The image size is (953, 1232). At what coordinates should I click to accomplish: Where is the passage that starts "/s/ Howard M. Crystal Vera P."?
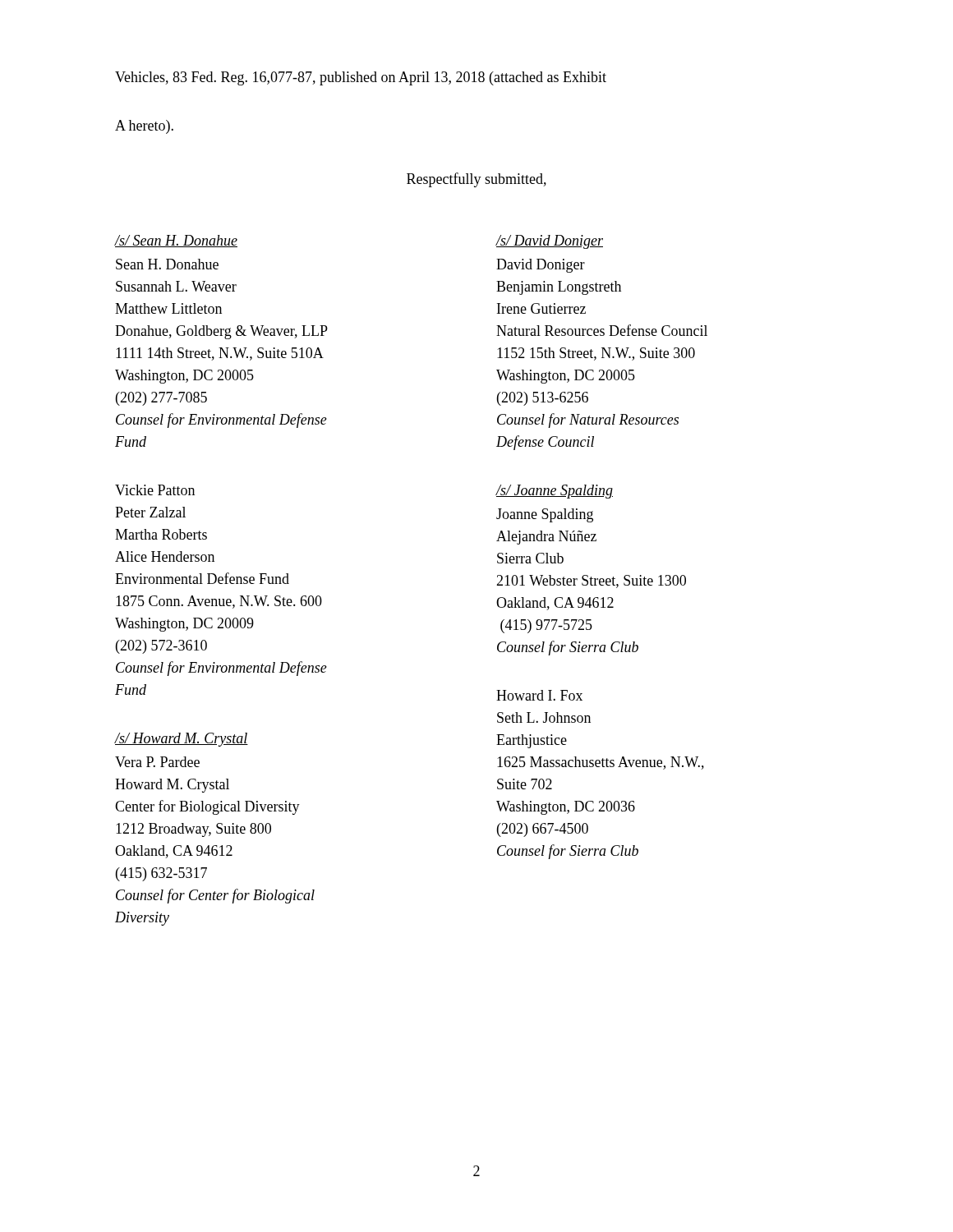point(182,740)
